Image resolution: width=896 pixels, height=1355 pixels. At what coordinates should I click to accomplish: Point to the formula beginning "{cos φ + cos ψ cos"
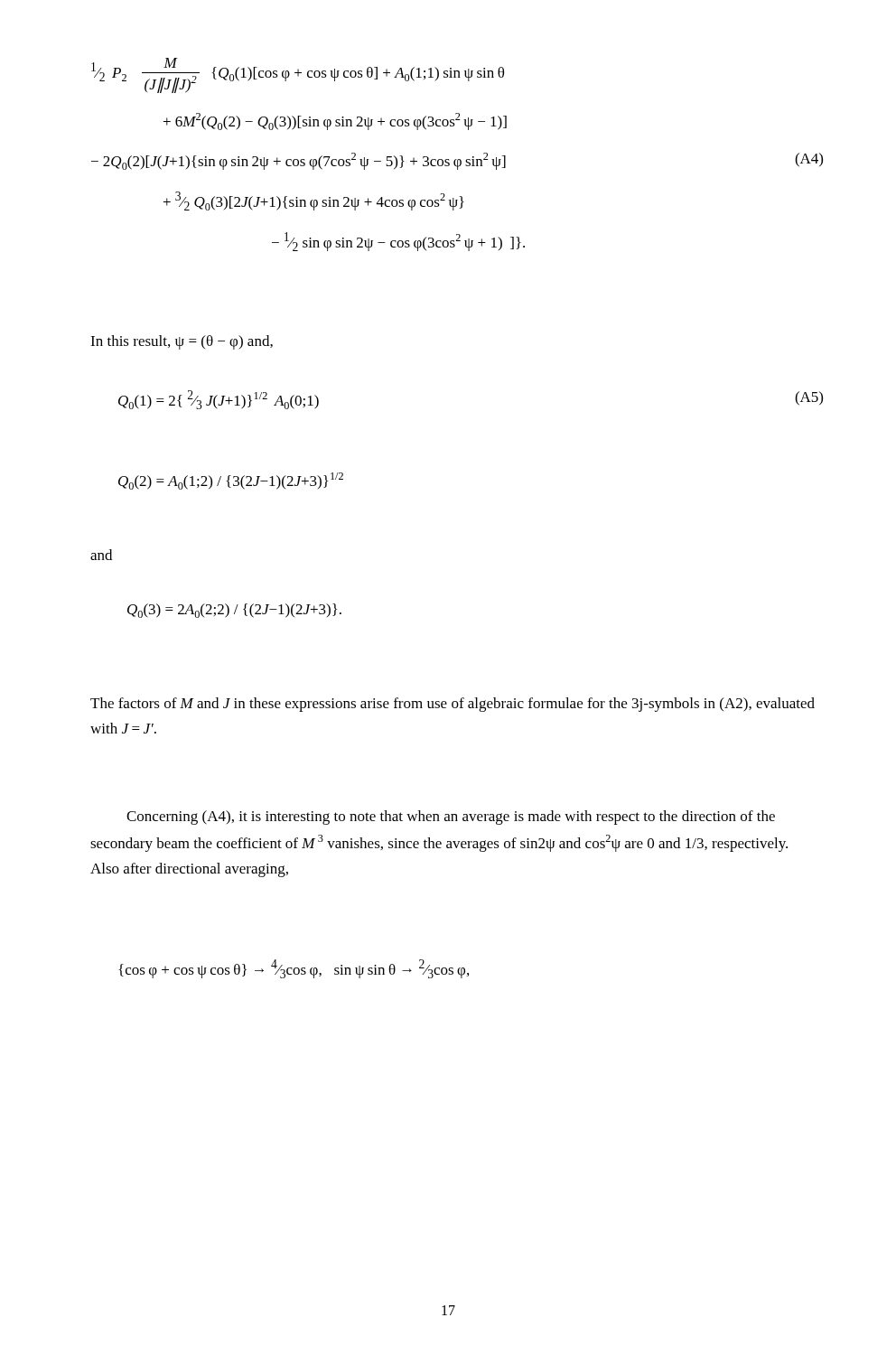coord(294,969)
